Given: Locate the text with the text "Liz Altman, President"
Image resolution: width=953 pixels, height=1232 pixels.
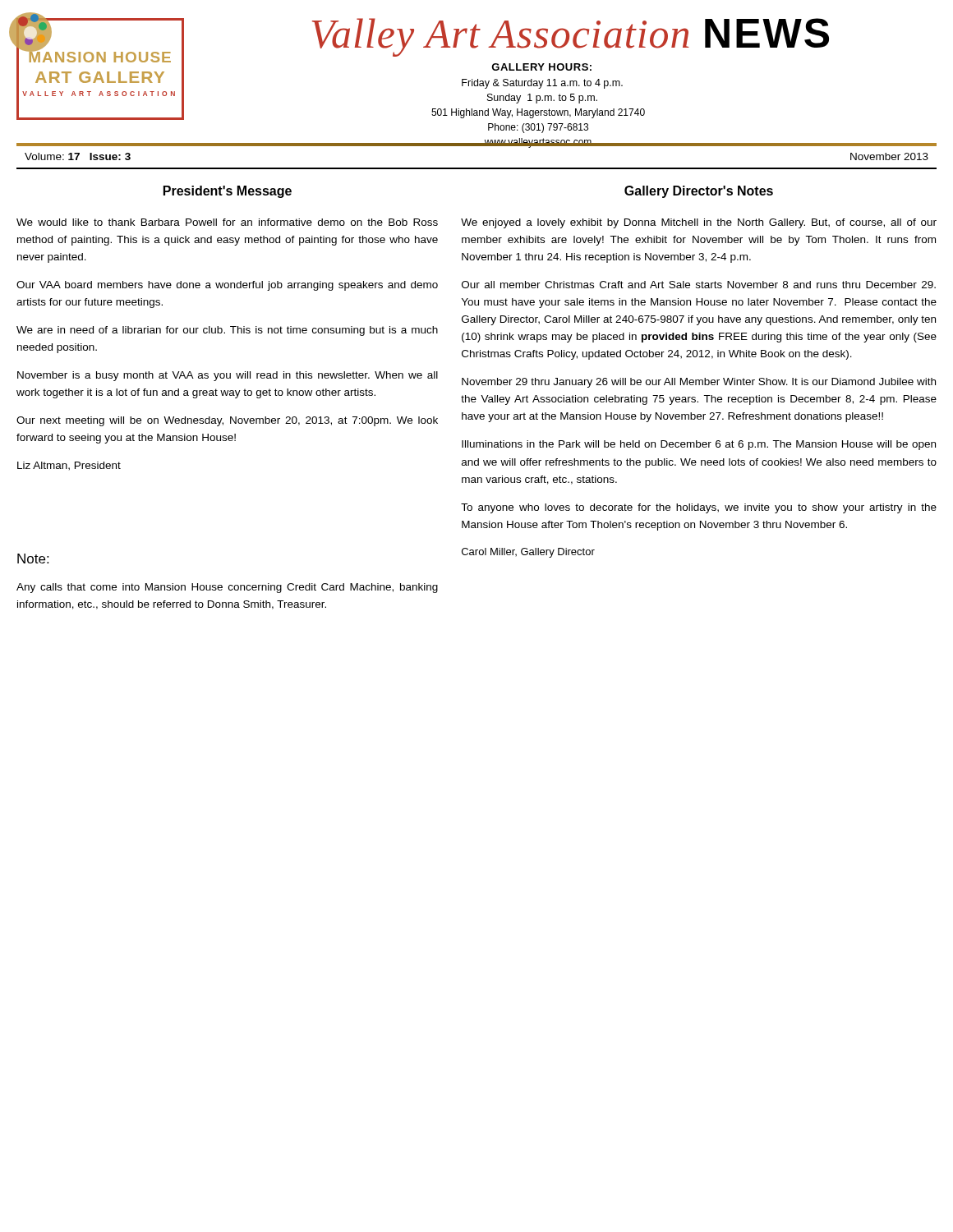Looking at the screenshot, I should [69, 466].
